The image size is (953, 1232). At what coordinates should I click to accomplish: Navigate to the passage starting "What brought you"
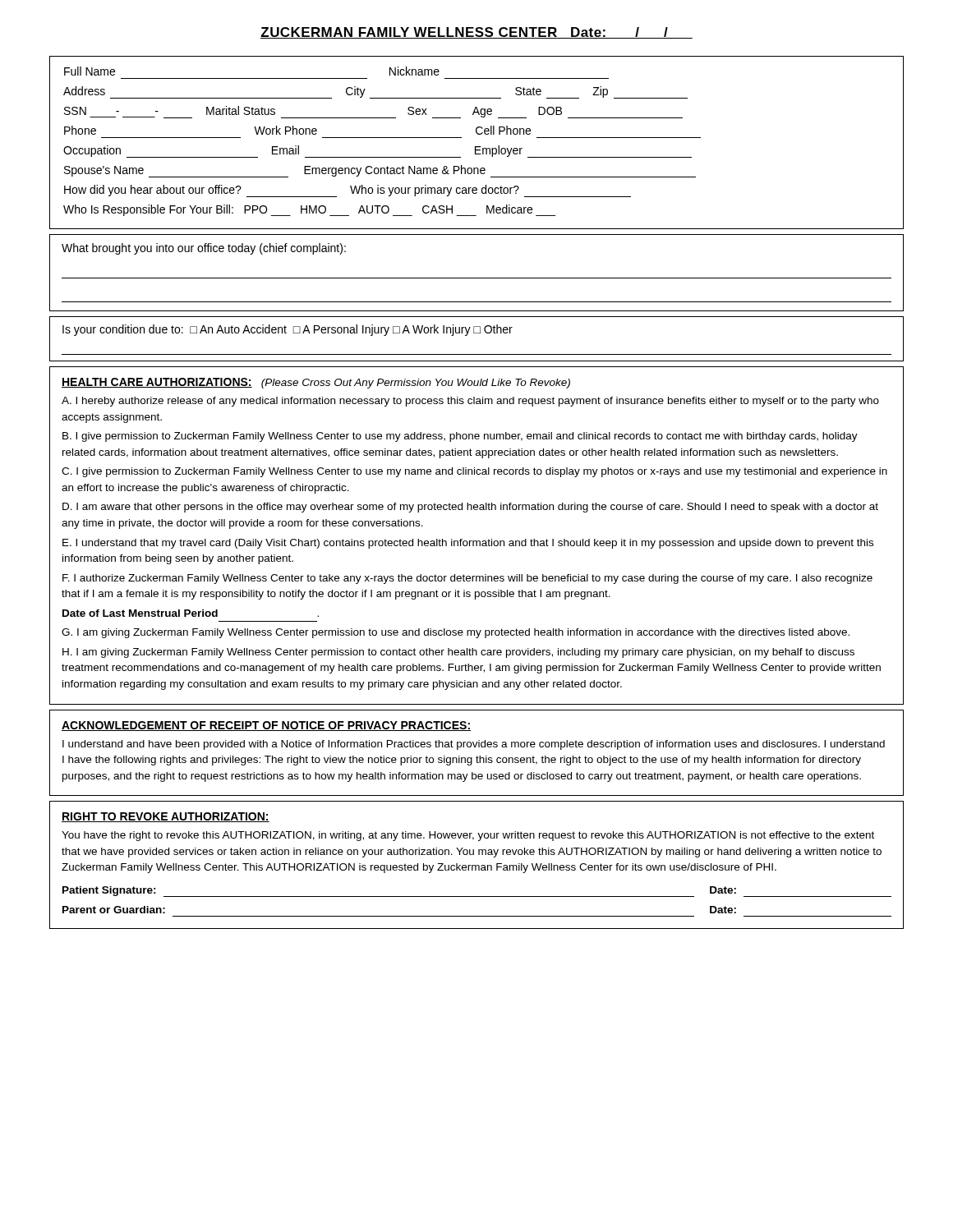[x=476, y=272]
